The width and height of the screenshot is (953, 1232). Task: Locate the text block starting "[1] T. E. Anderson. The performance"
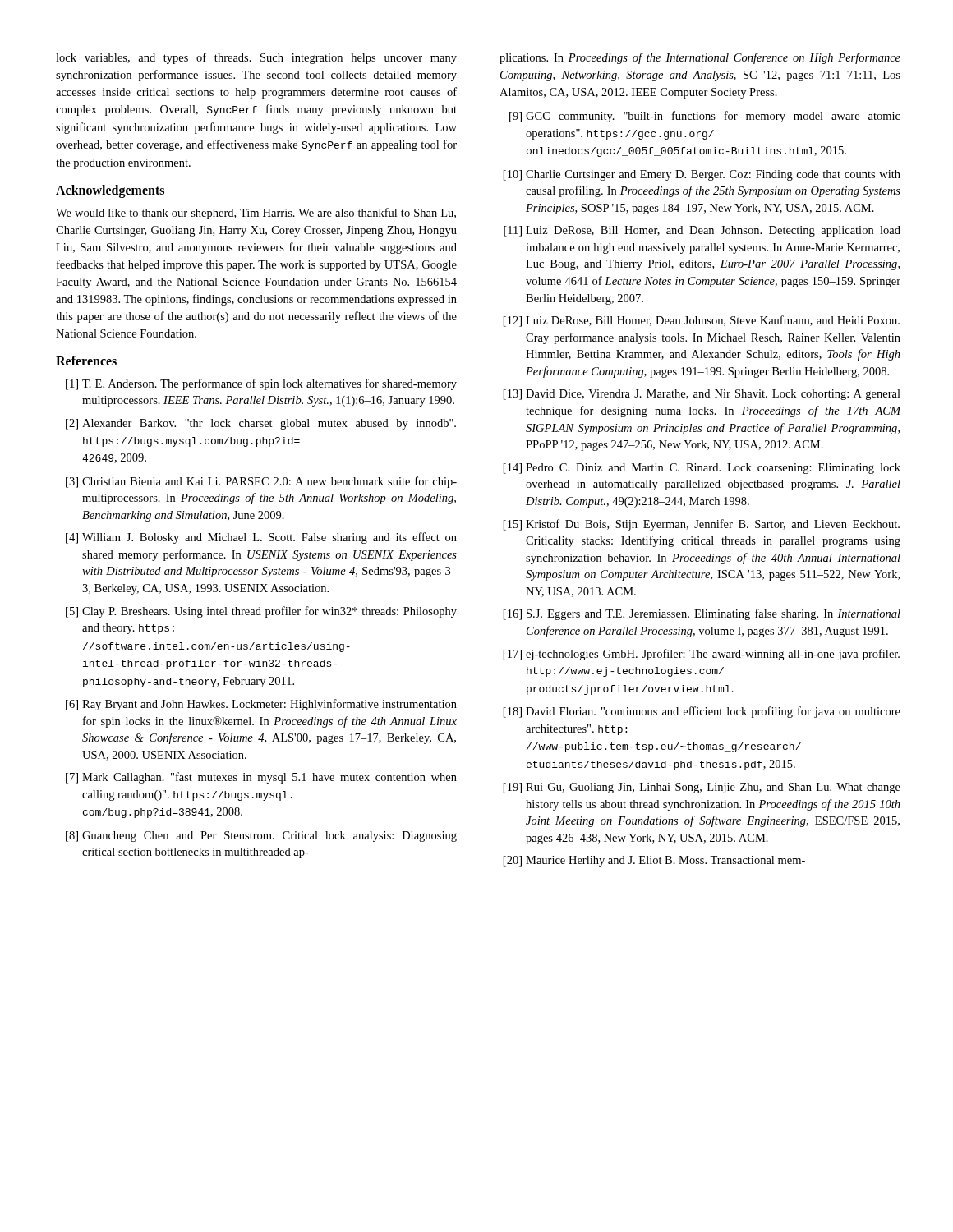pyautogui.click(x=256, y=392)
